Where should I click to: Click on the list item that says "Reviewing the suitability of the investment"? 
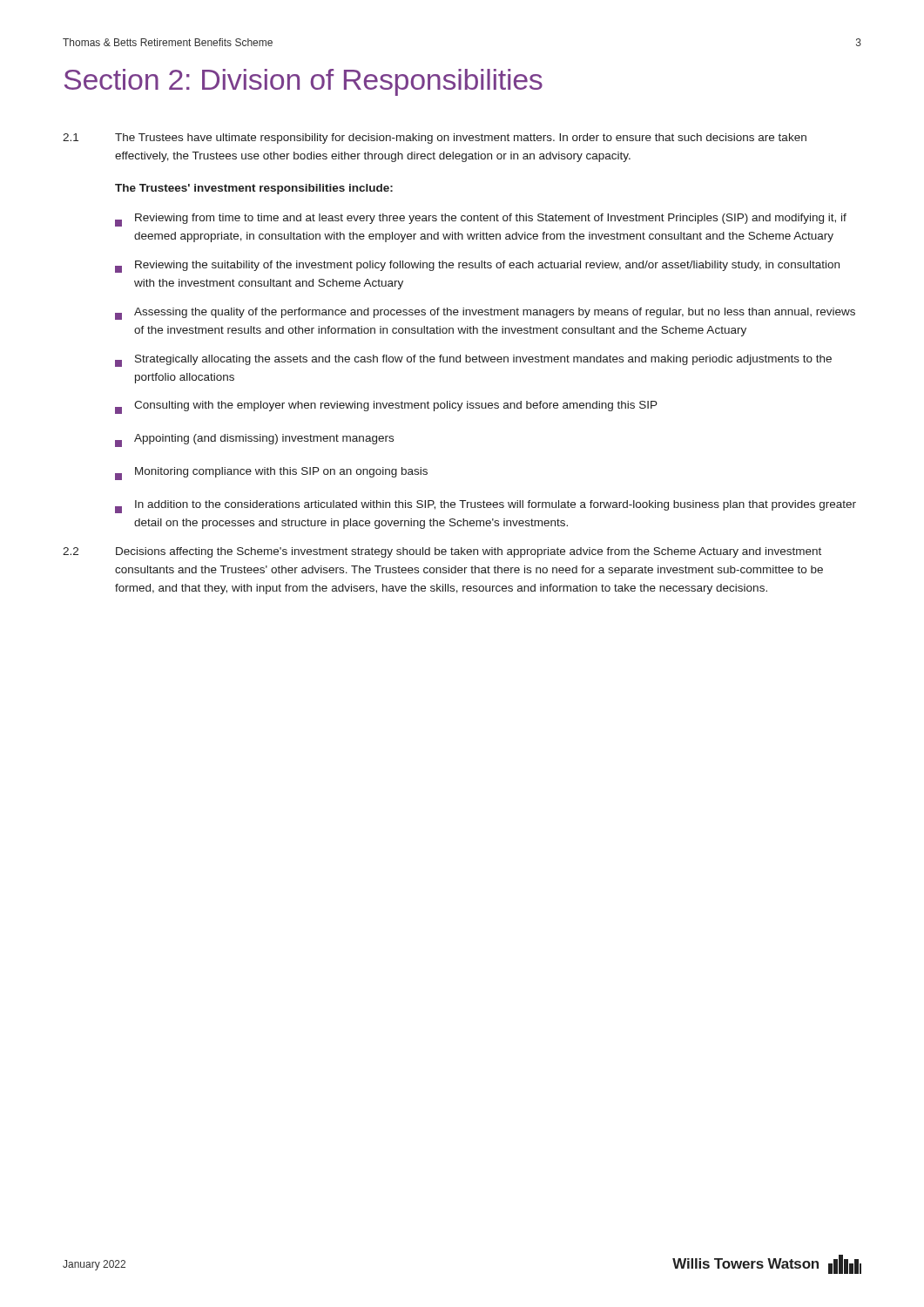tap(488, 274)
